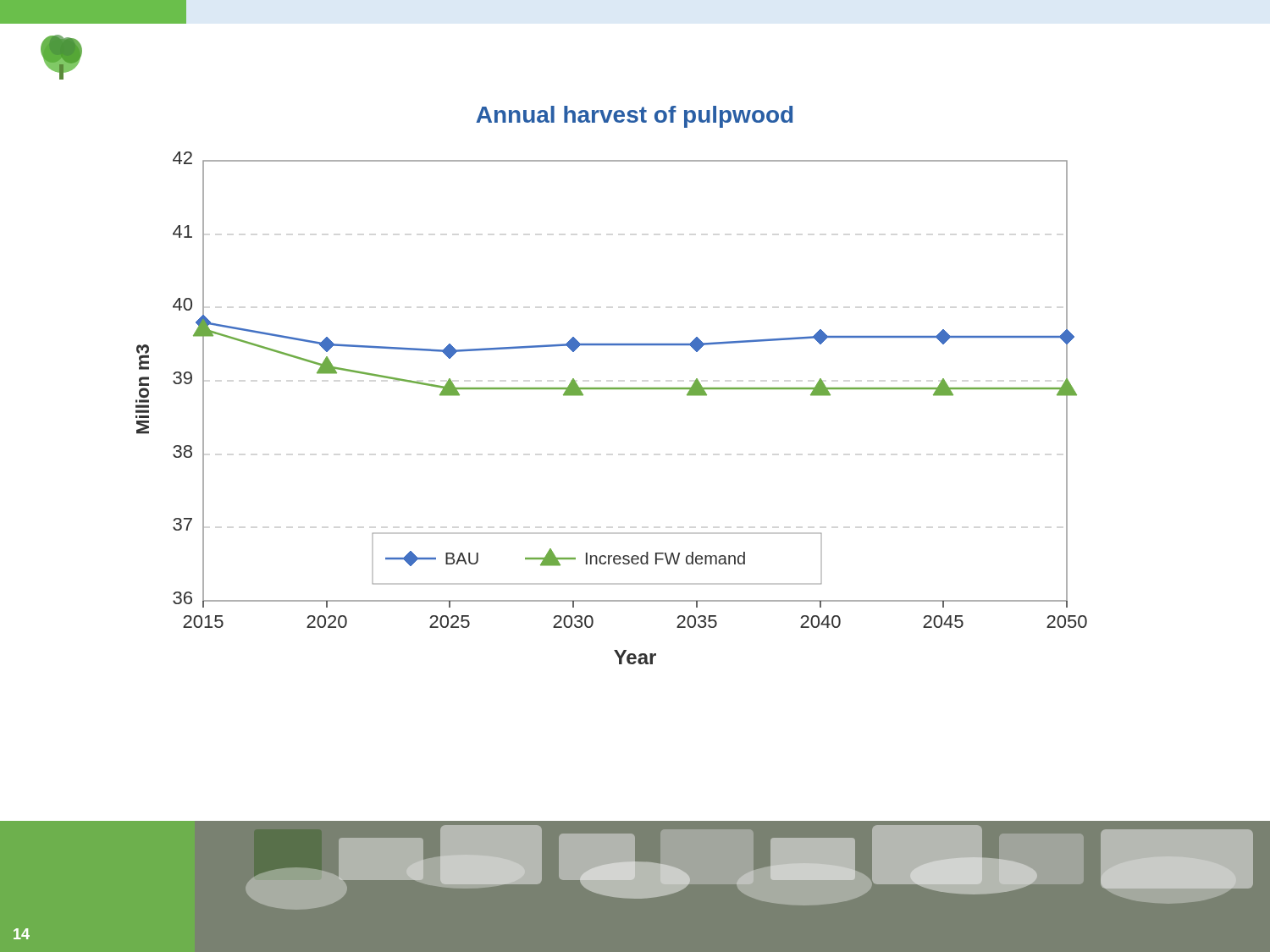Select the logo
This screenshot has width=1270, height=952.
[62, 60]
